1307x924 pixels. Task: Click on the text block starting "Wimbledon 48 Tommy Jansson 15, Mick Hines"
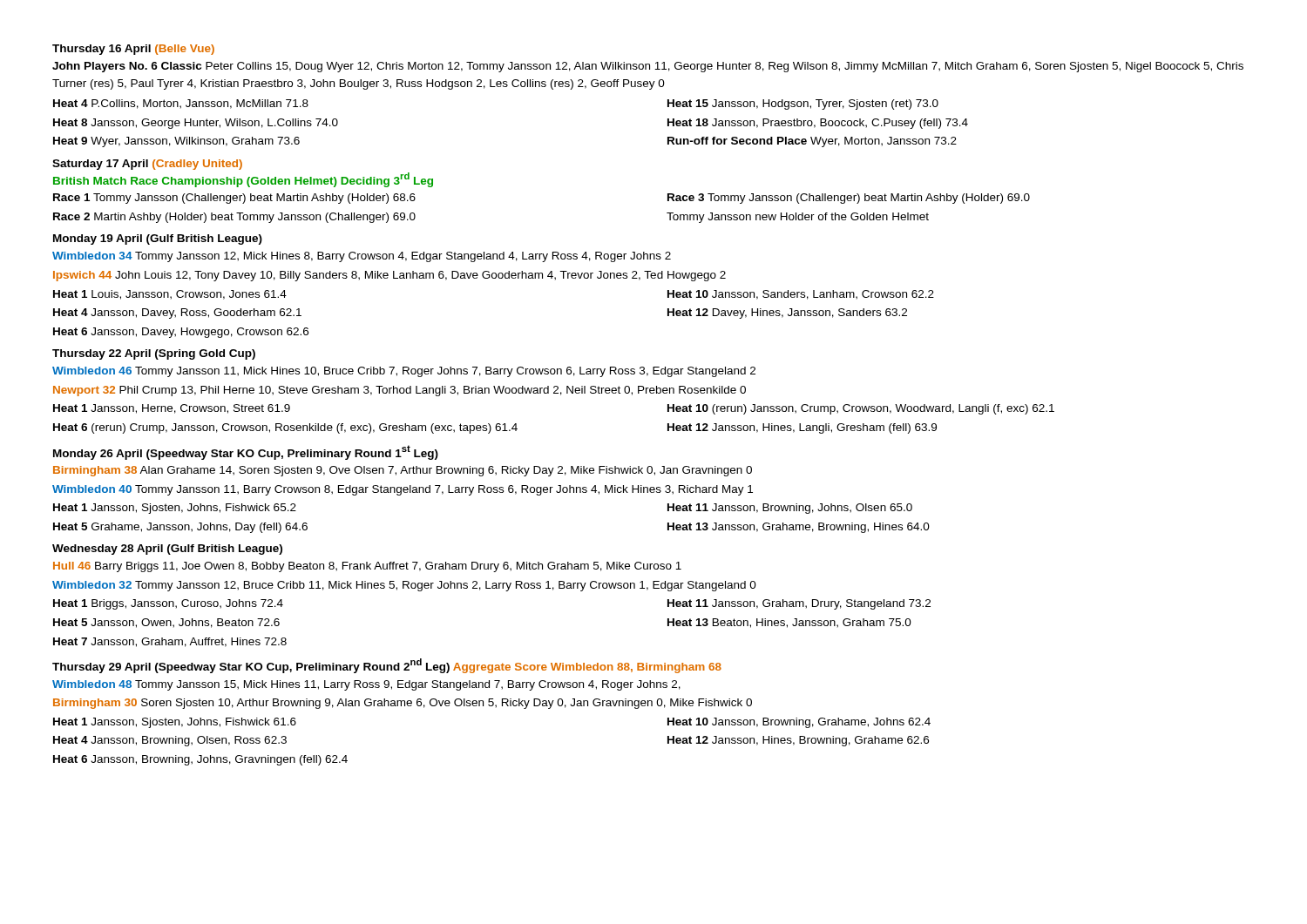(x=366, y=685)
